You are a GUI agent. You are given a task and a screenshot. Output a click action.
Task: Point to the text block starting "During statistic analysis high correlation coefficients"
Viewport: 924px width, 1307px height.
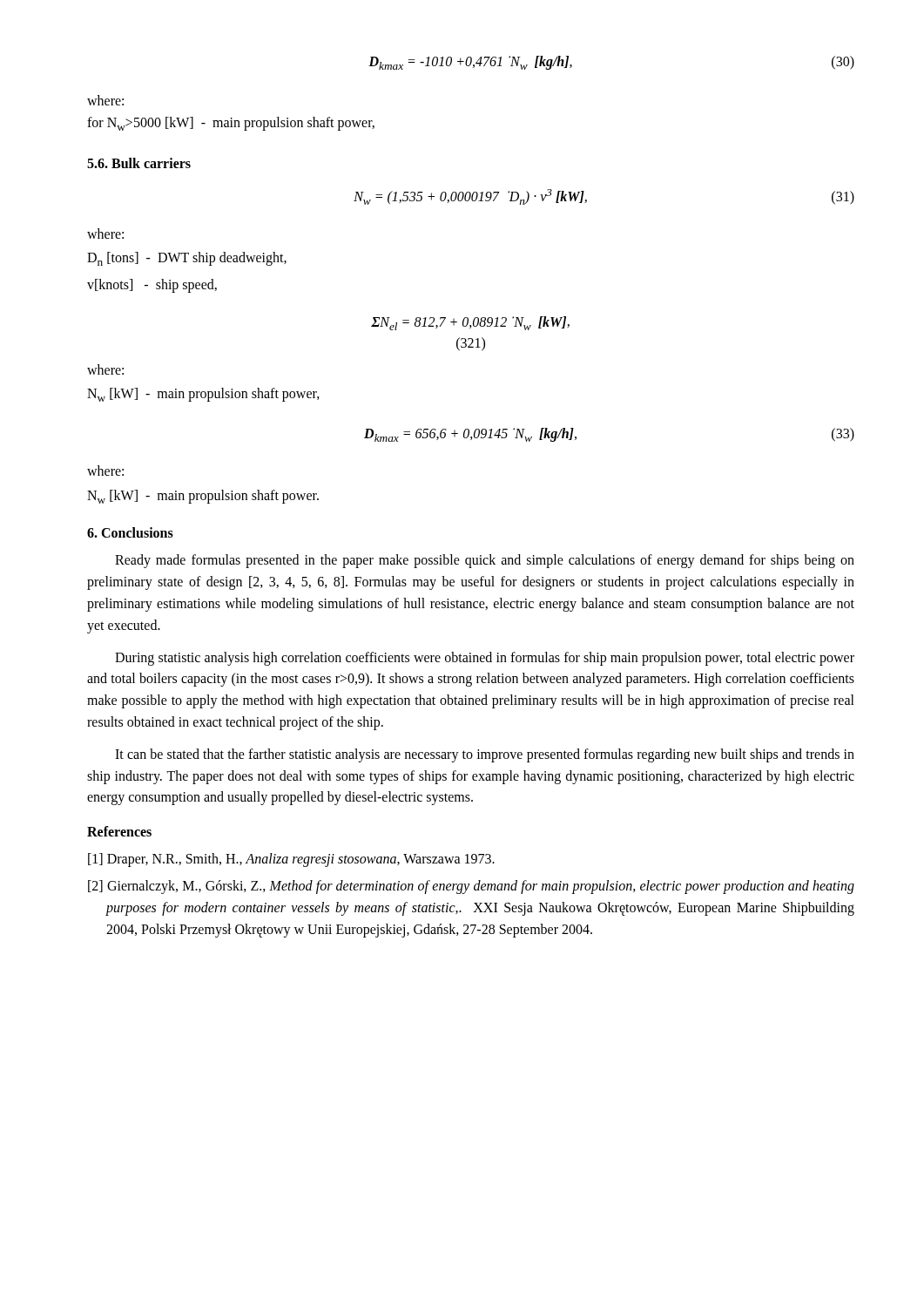(471, 690)
